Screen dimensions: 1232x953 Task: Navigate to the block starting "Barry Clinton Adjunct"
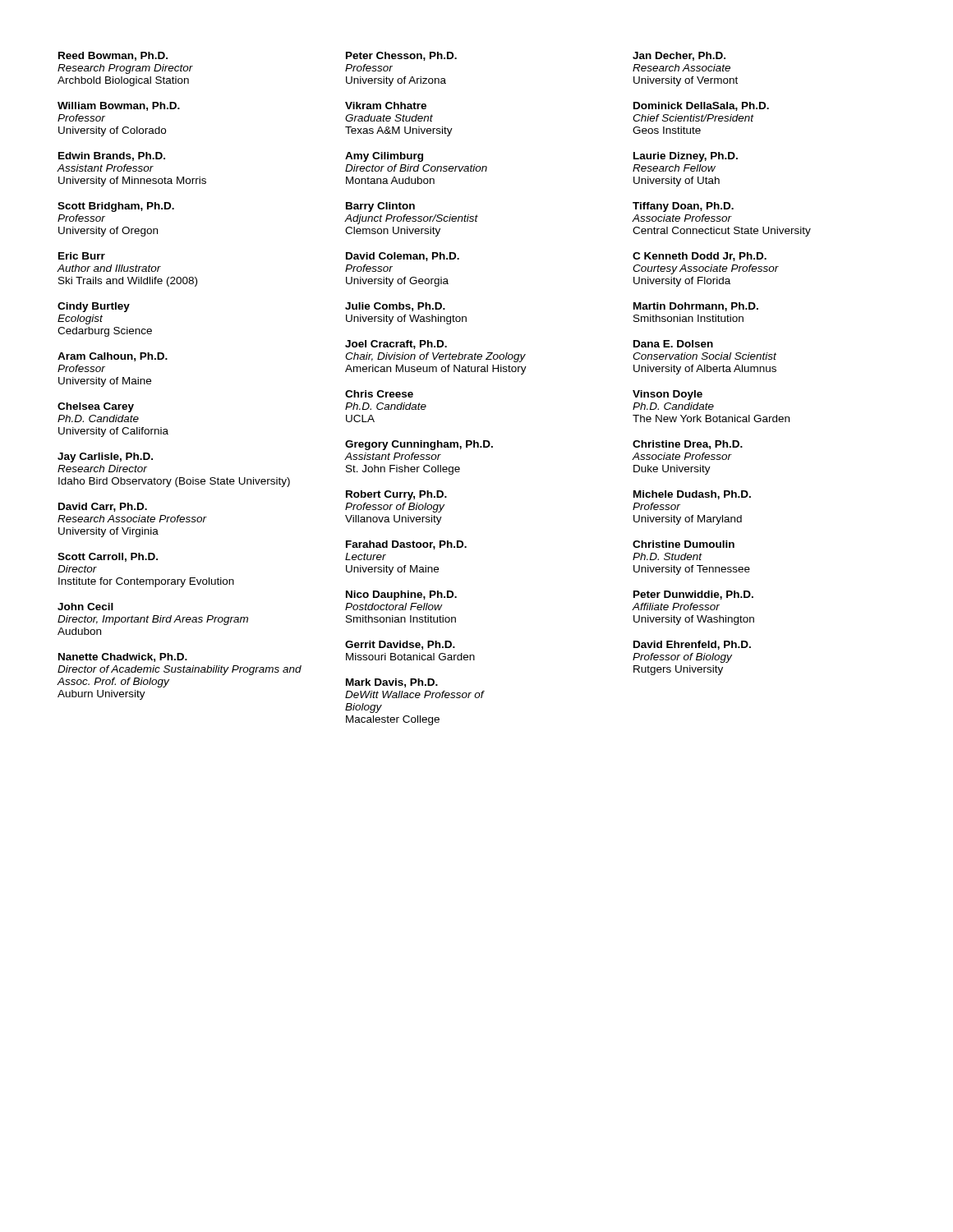476,218
